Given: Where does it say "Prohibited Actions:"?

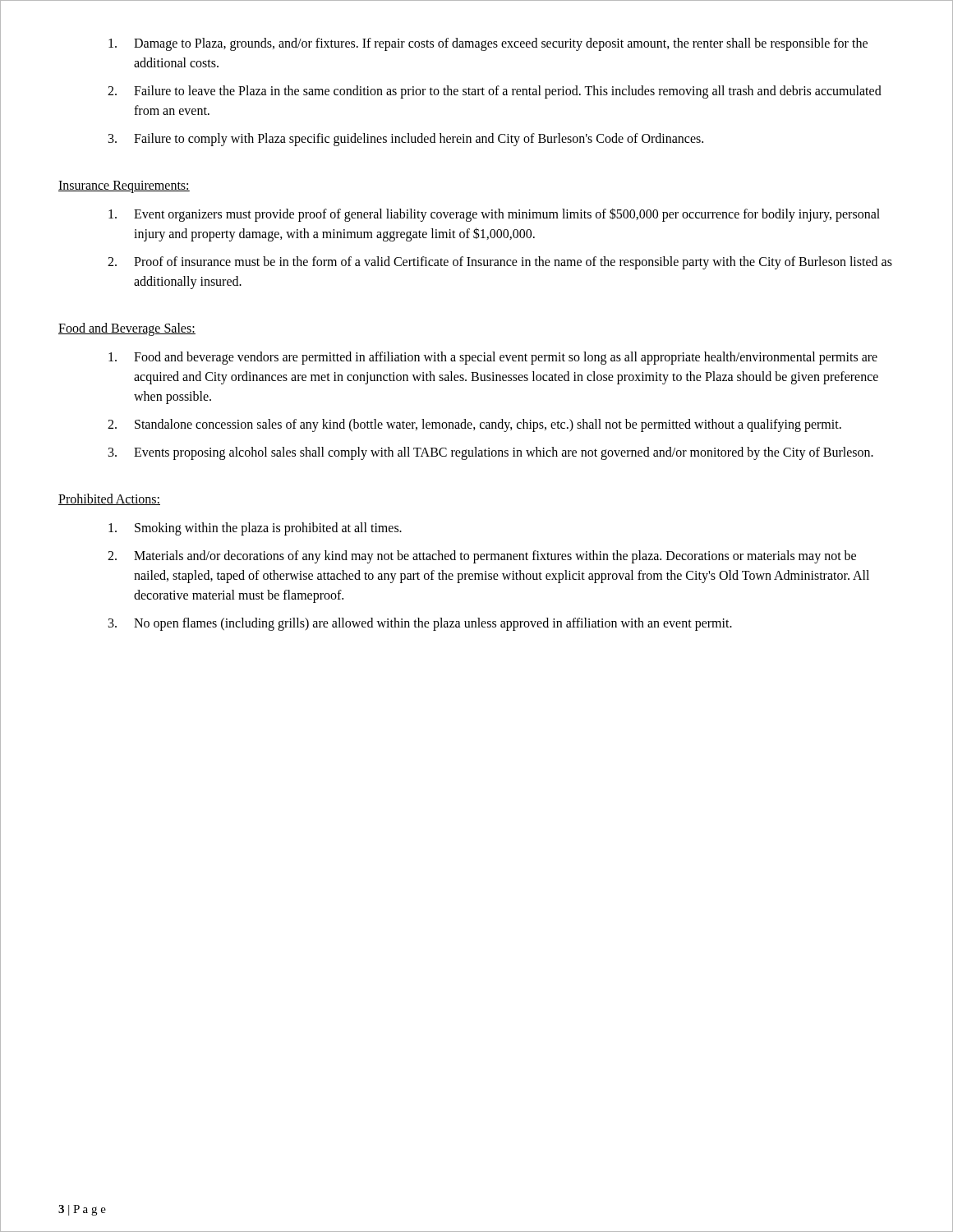Looking at the screenshot, I should (x=109, y=499).
